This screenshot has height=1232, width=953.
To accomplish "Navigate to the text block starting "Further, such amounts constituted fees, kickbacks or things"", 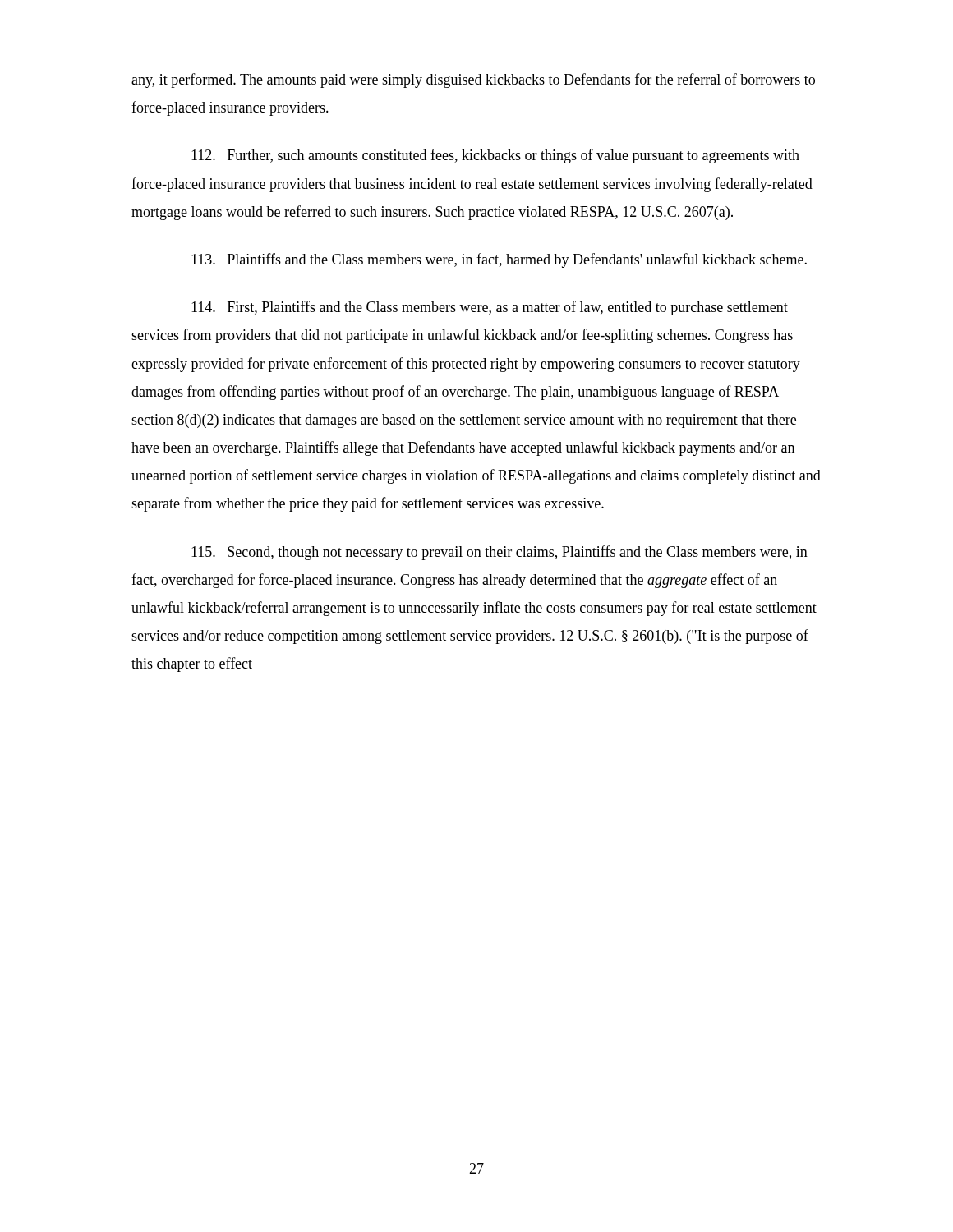I will pos(476,184).
